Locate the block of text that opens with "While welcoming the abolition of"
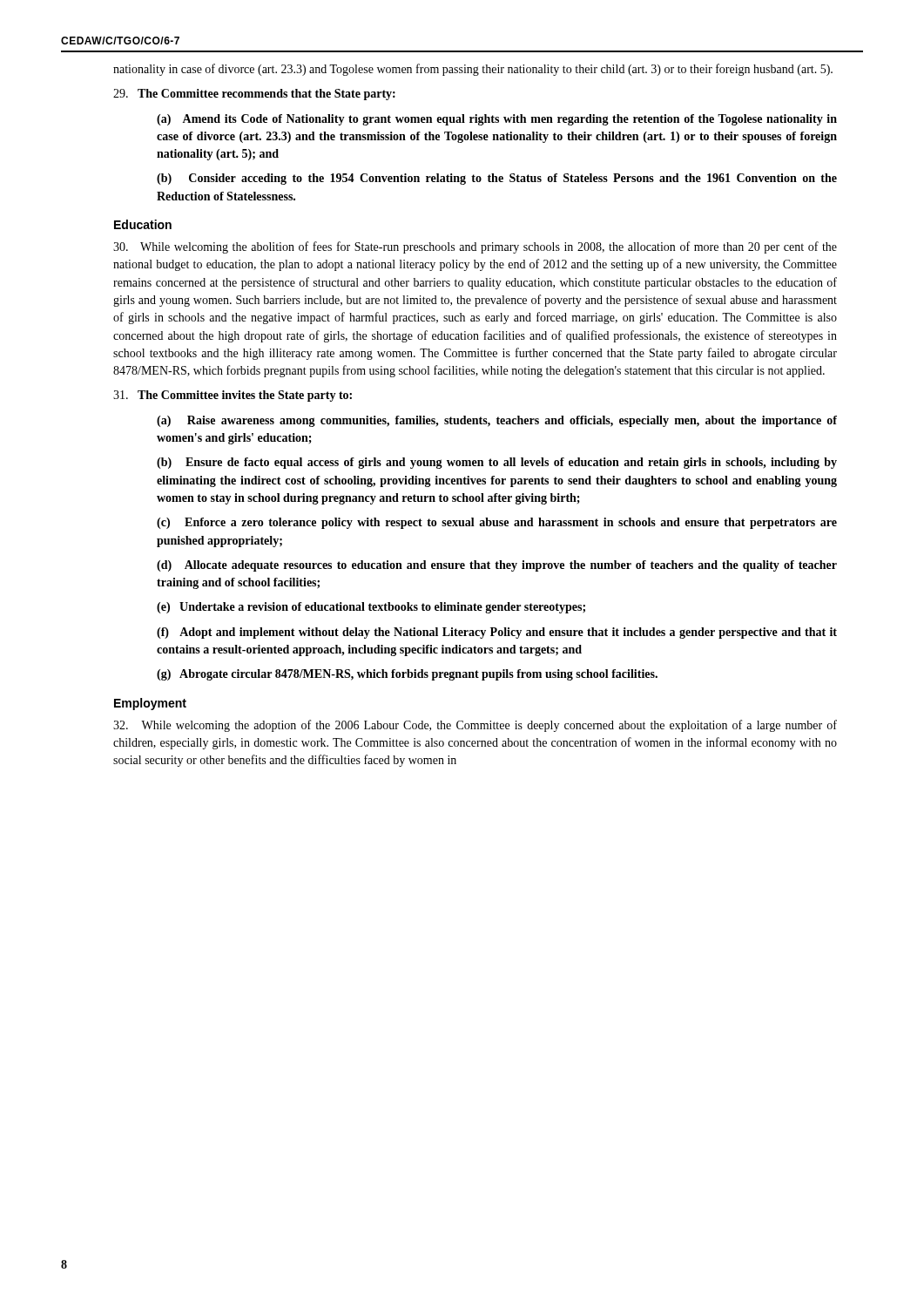 point(475,309)
